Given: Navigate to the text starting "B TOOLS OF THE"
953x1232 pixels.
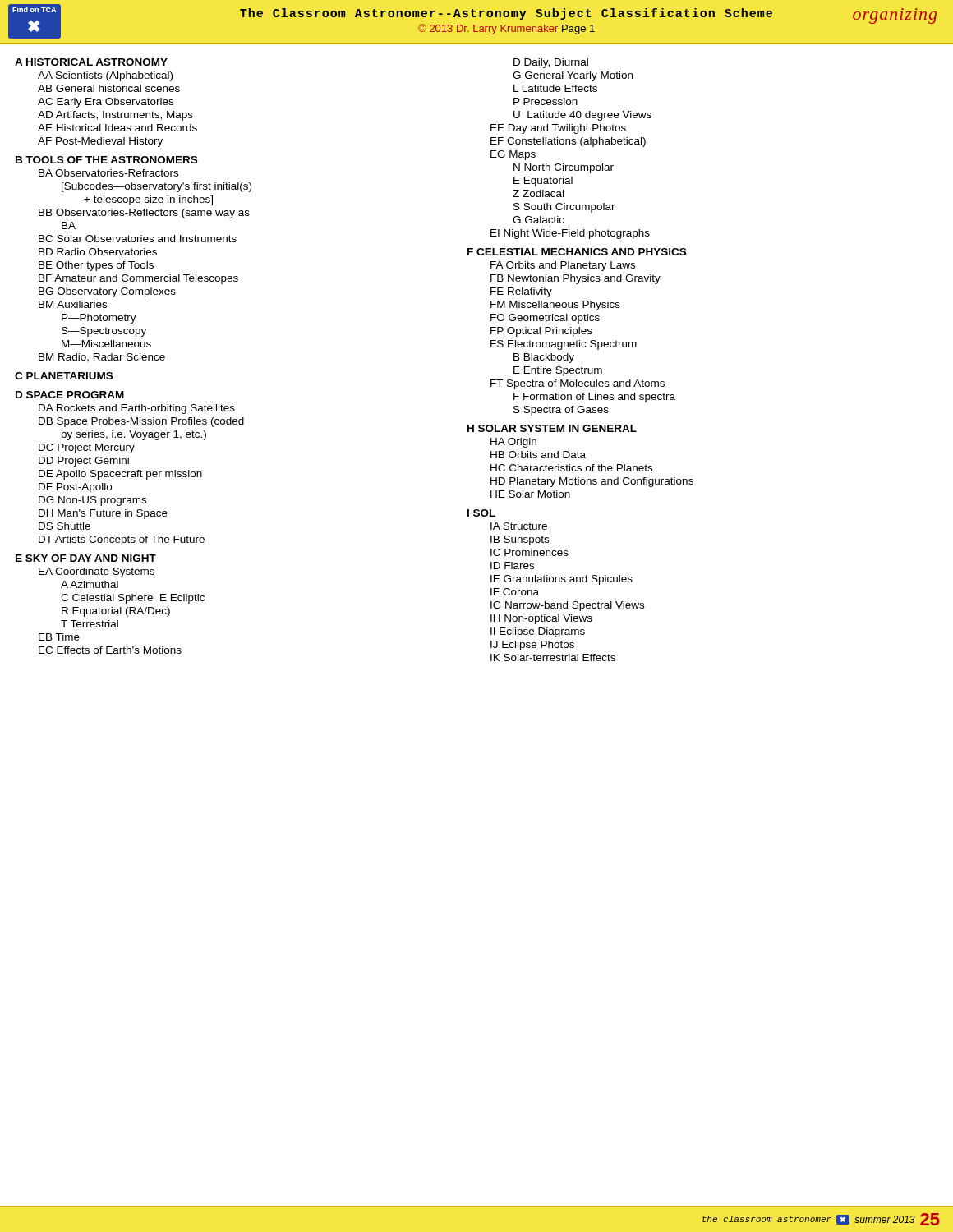Looking at the screenshot, I should (106, 160).
